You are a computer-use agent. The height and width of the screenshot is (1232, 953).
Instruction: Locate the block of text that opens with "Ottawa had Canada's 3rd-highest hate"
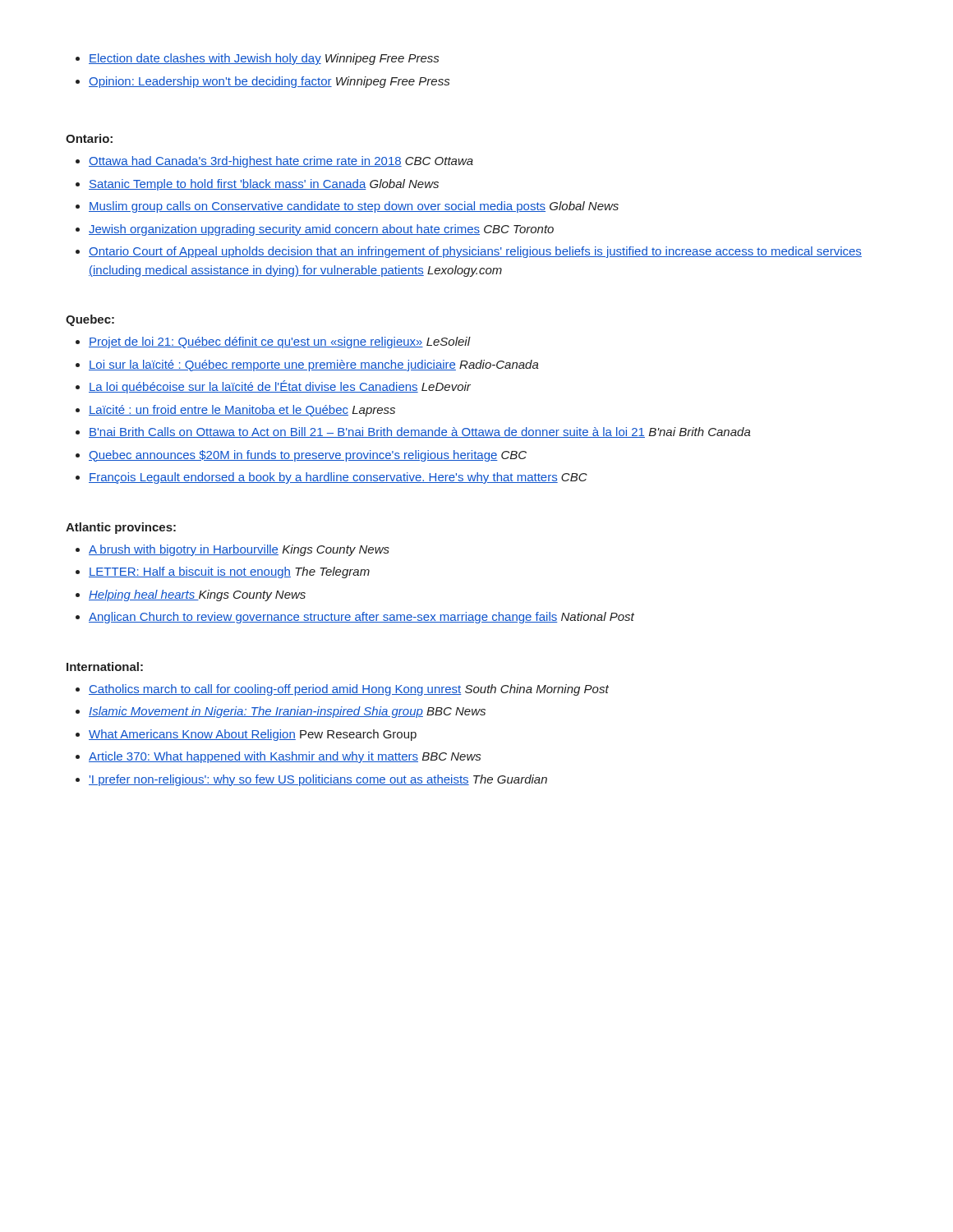(x=281, y=162)
